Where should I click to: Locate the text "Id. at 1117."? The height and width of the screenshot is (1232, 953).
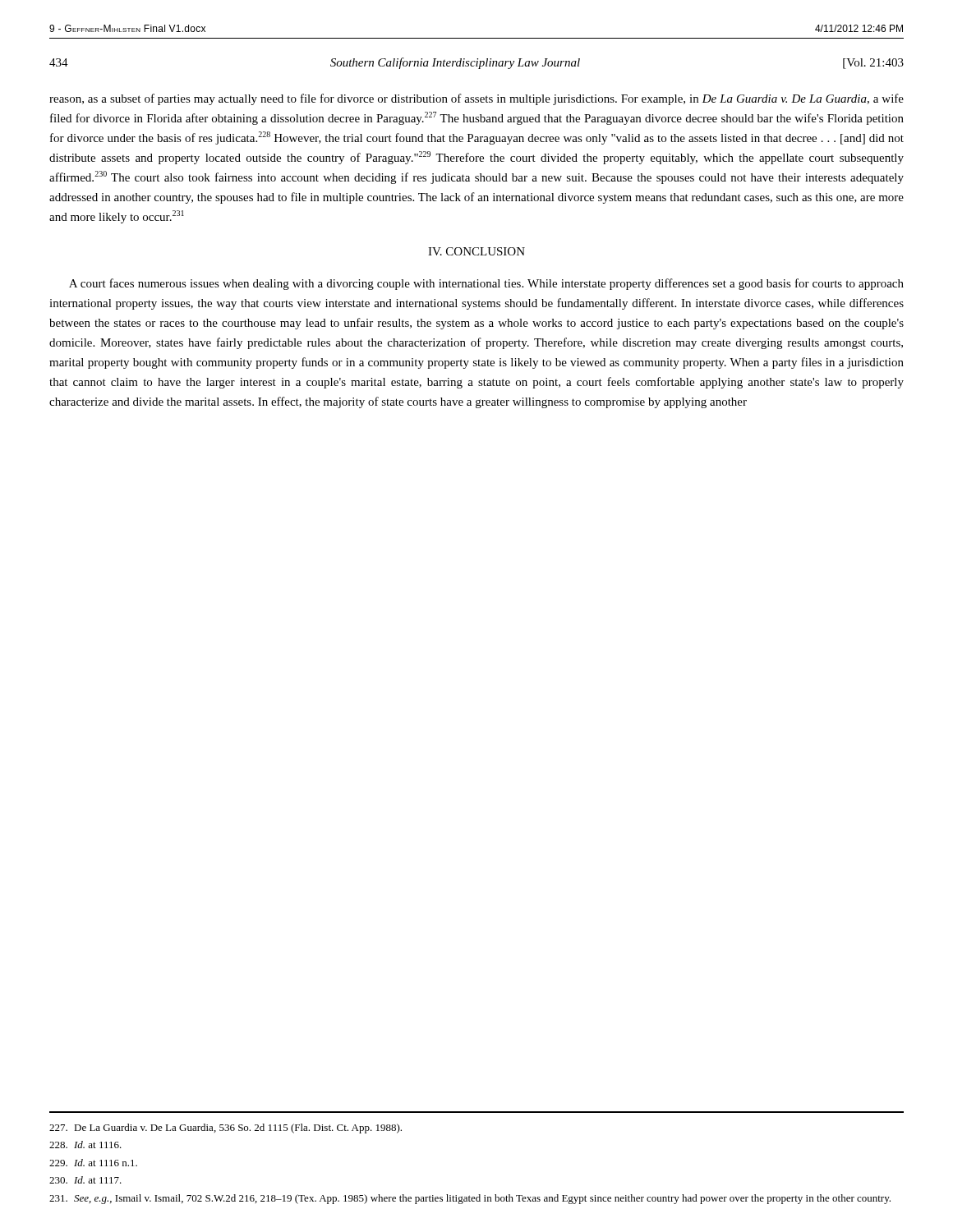click(x=85, y=1180)
